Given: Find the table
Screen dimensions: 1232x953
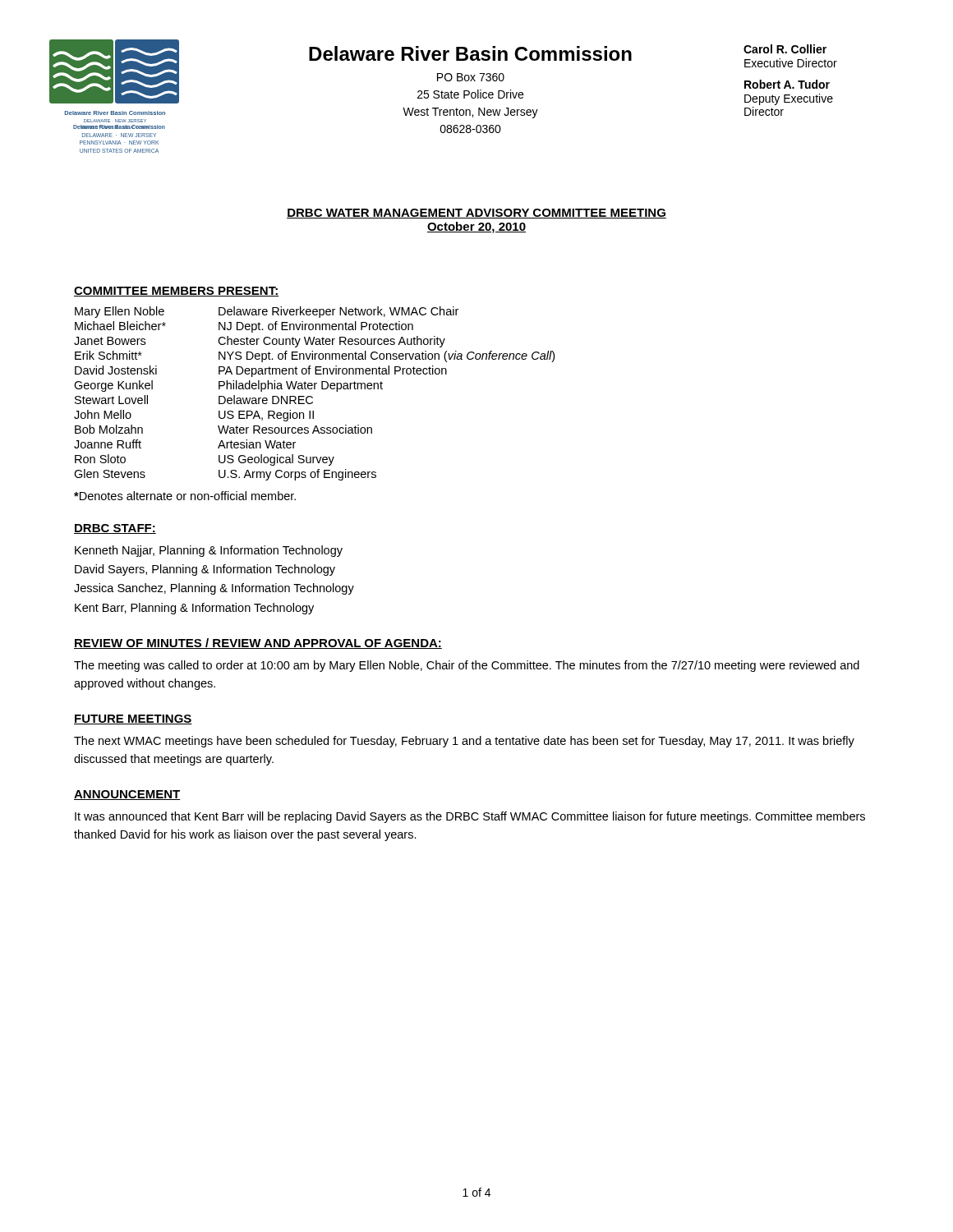Looking at the screenshot, I should tap(476, 393).
